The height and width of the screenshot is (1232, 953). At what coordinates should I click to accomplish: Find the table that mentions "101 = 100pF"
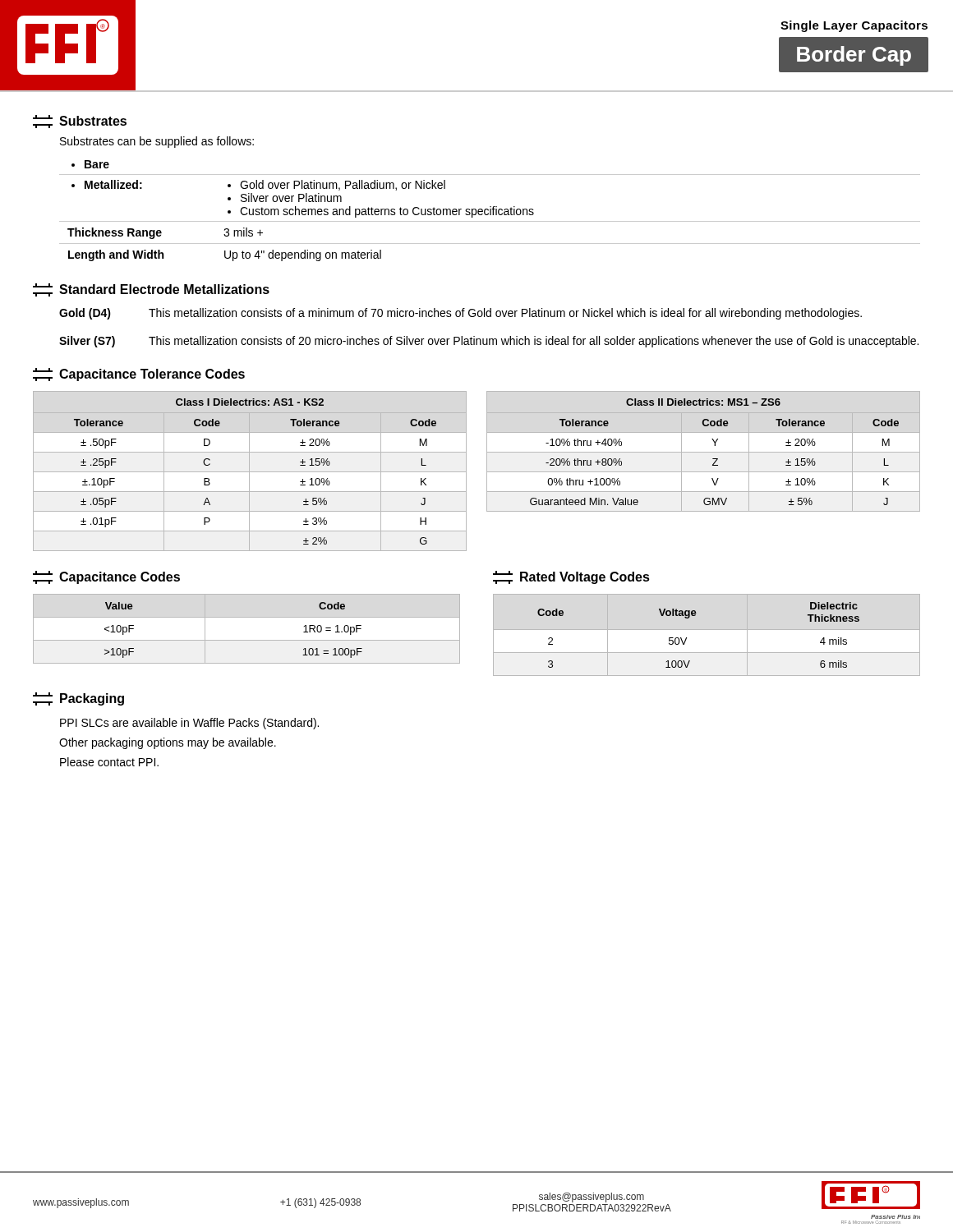246,629
